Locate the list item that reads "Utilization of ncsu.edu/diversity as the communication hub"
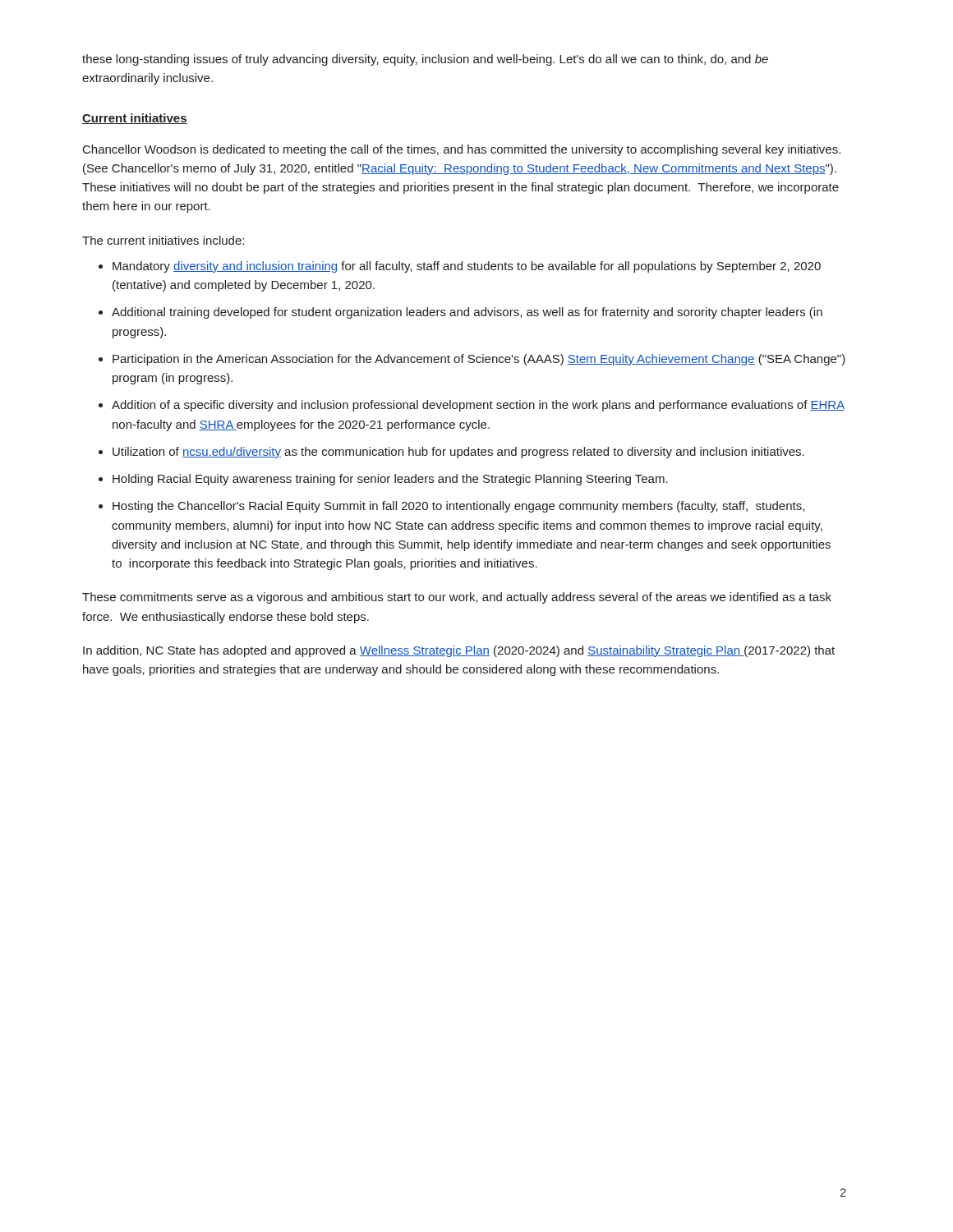 click(458, 451)
